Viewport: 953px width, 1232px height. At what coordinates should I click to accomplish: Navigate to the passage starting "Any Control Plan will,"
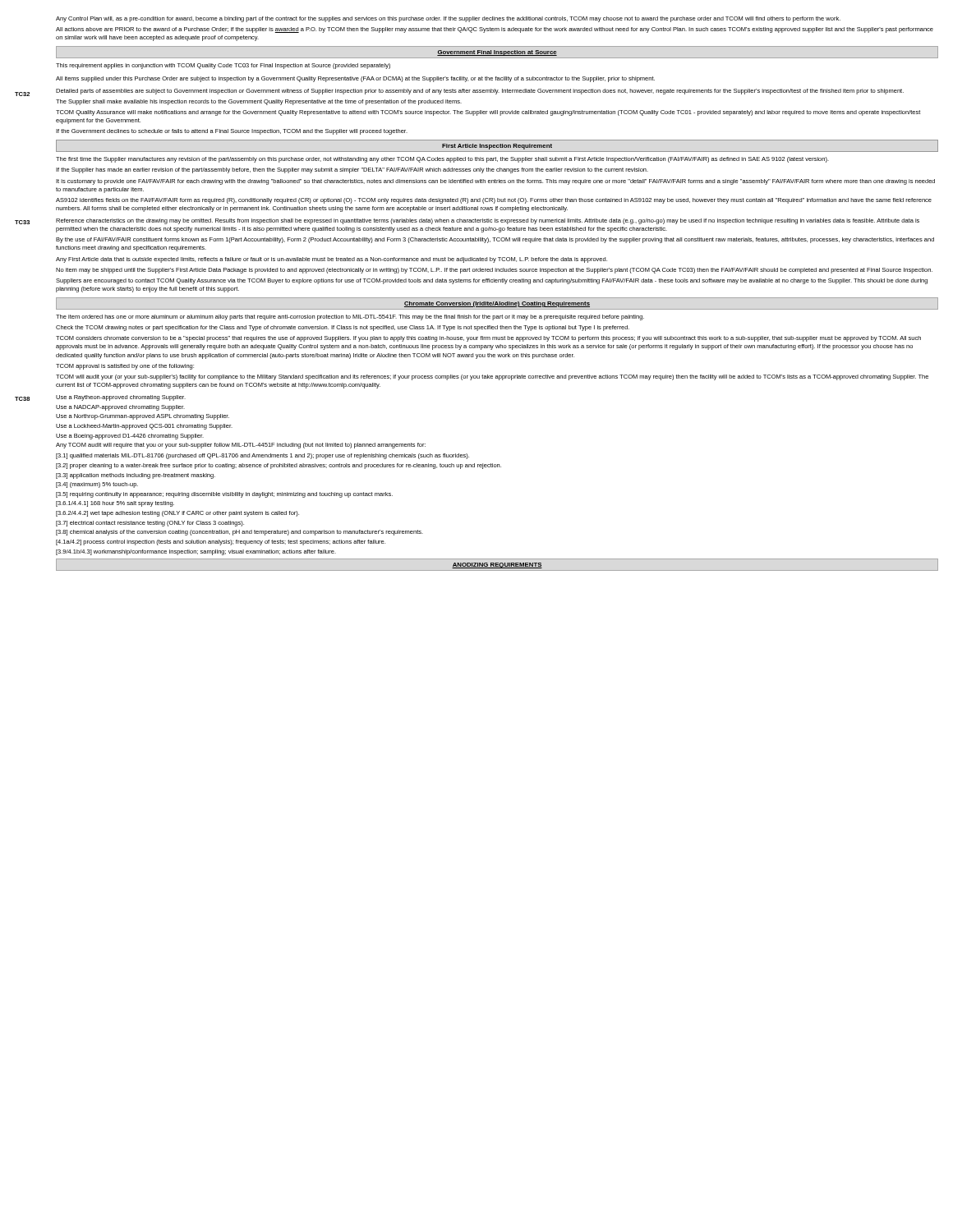pyautogui.click(x=448, y=18)
